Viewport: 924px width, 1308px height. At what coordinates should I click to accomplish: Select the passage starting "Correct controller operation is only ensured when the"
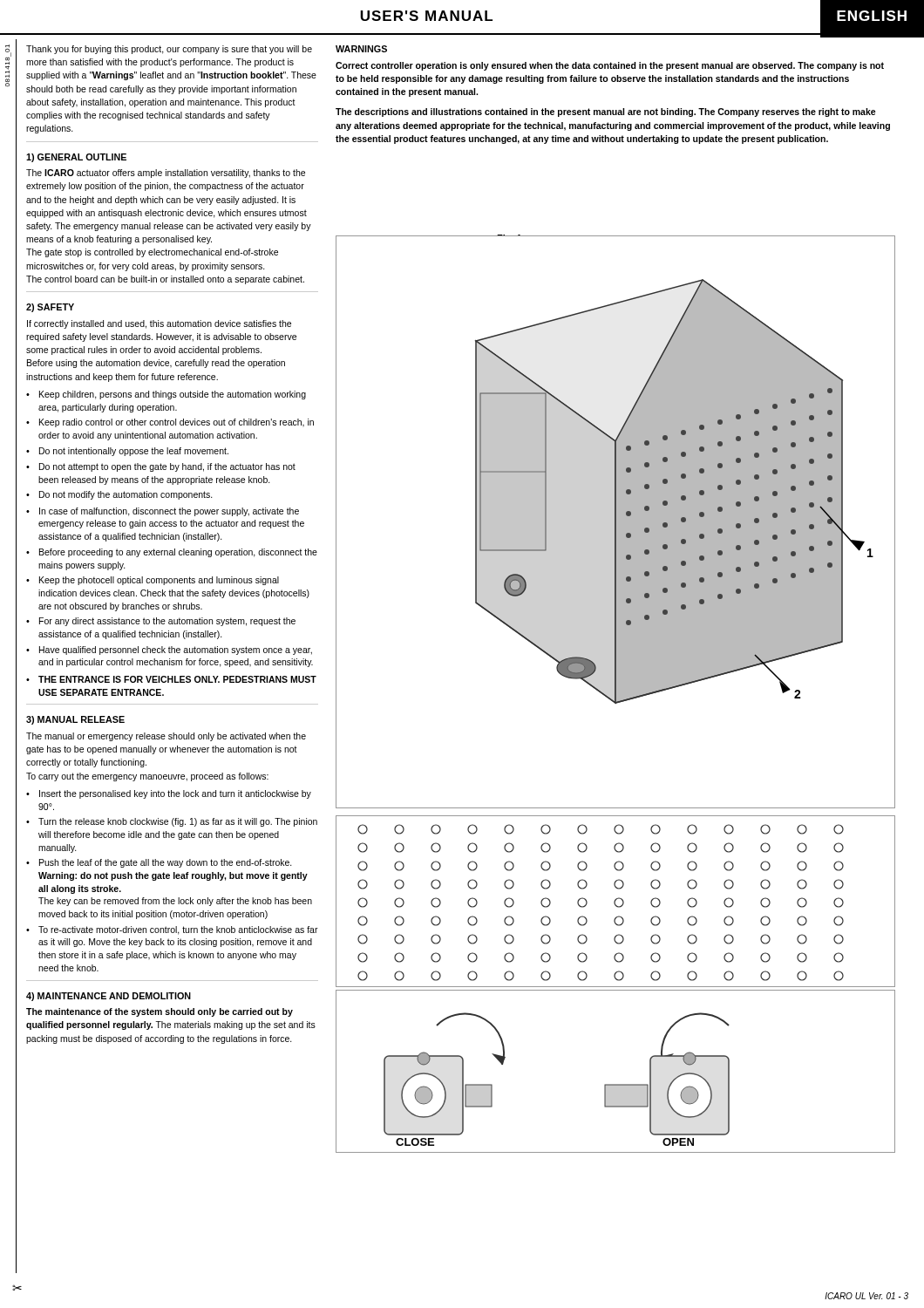[610, 78]
